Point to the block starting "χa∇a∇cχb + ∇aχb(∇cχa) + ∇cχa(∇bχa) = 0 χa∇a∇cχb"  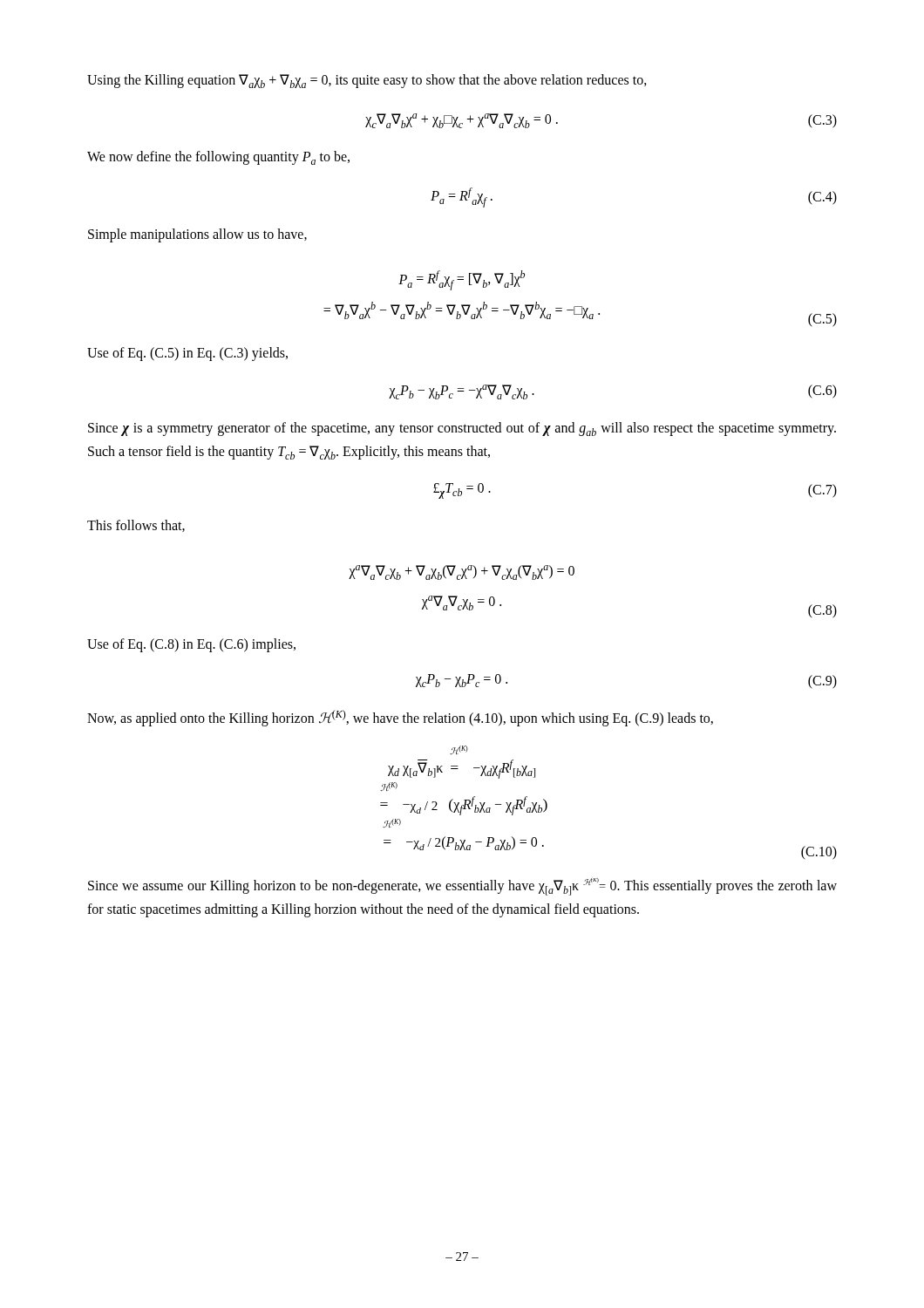[x=462, y=587]
